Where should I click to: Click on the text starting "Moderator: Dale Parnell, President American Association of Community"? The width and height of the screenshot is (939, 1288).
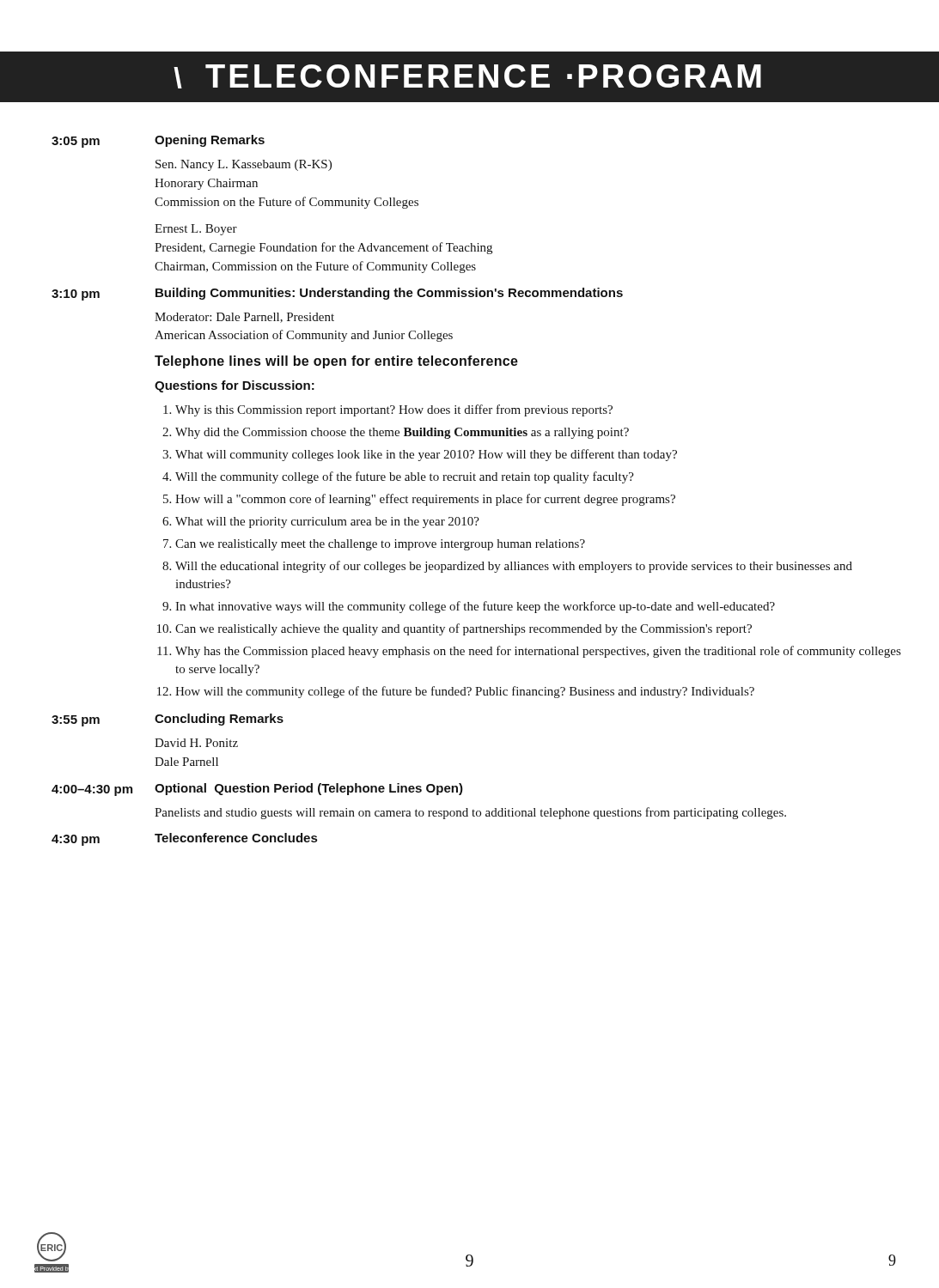304,326
